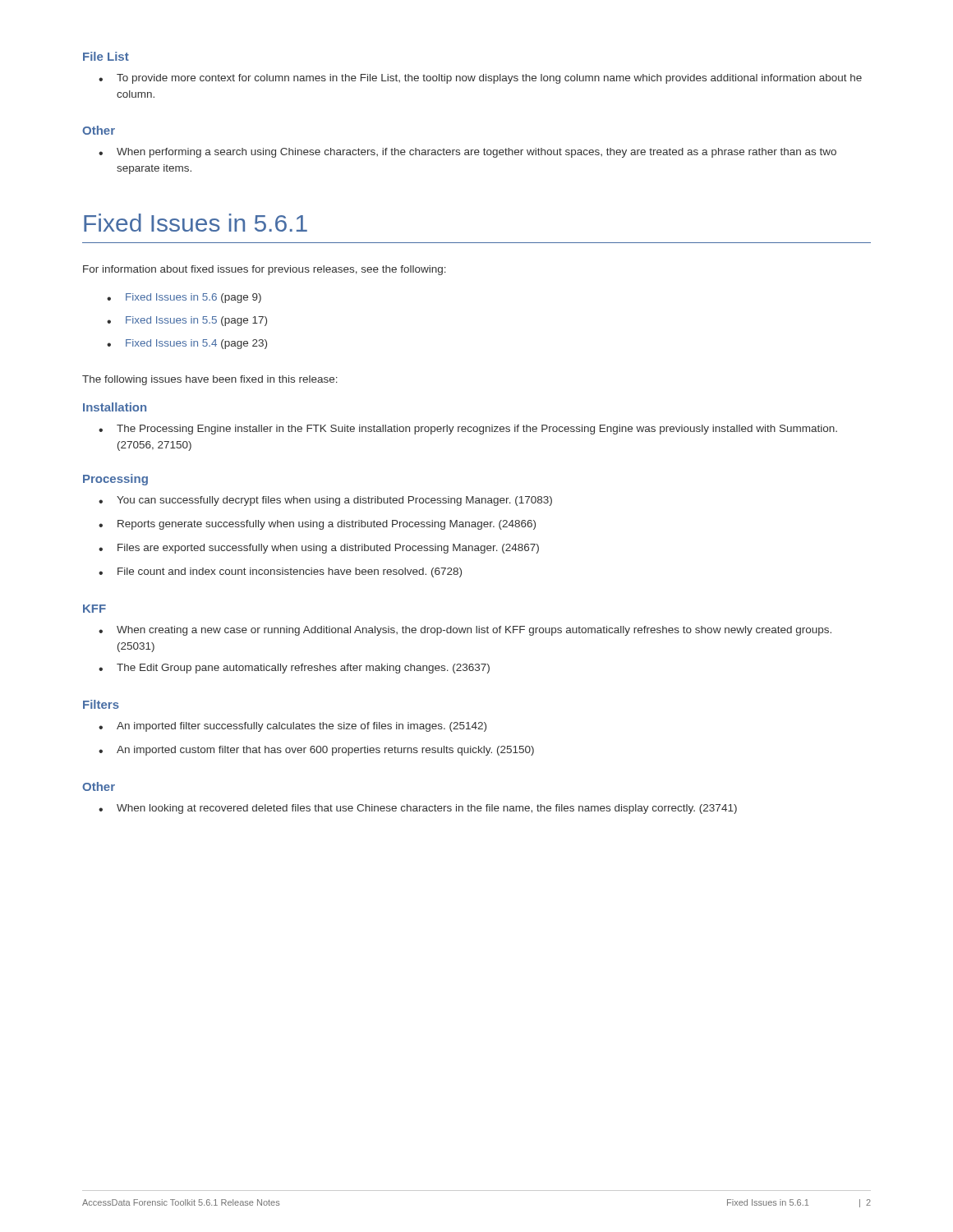The image size is (953, 1232).
Task: Locate the region starting "For information about"
Action: click(x=264, y=269)
